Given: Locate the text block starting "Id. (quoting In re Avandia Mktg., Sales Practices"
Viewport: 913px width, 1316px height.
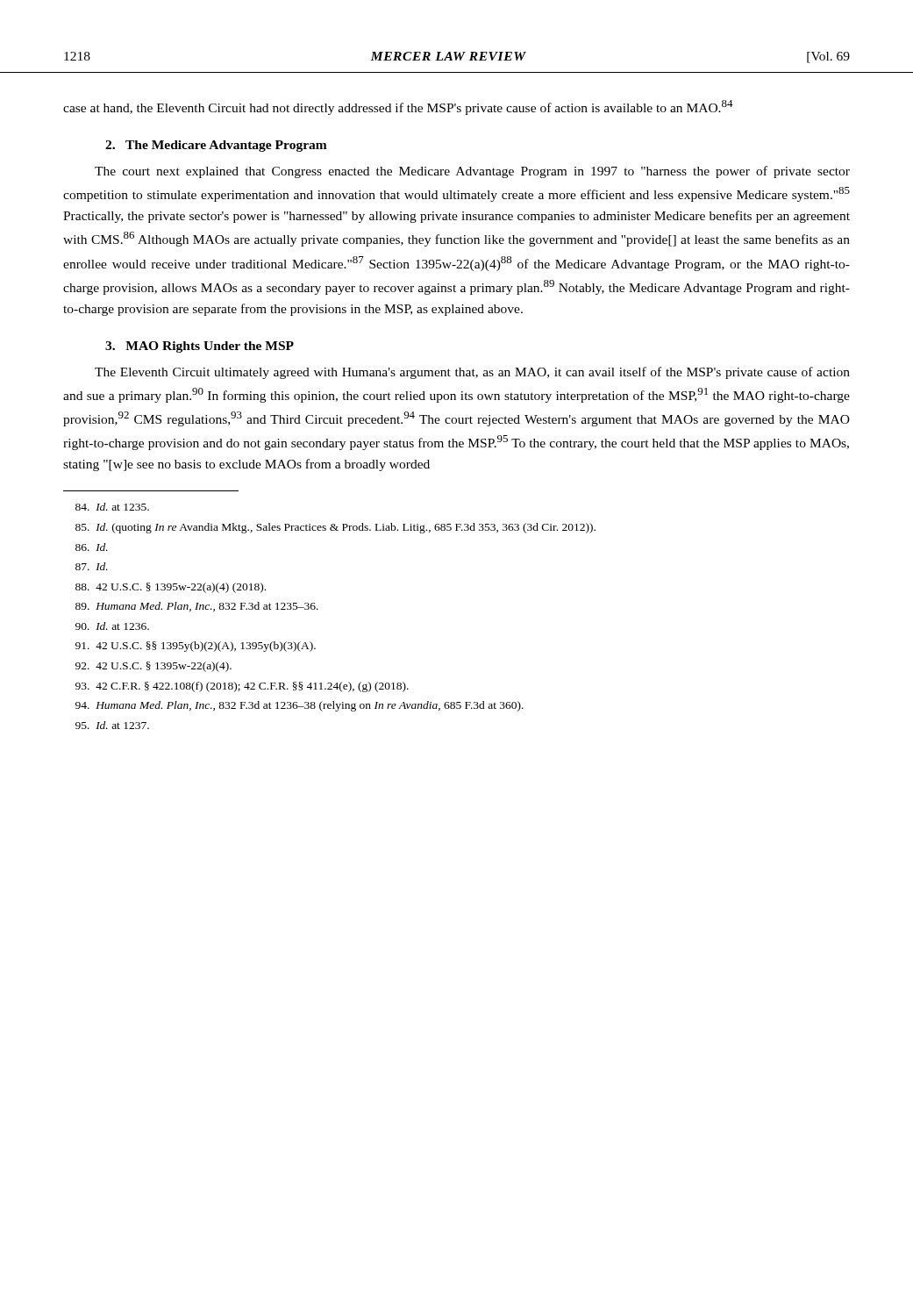Looking at the screenshot, I should point(330,527).
